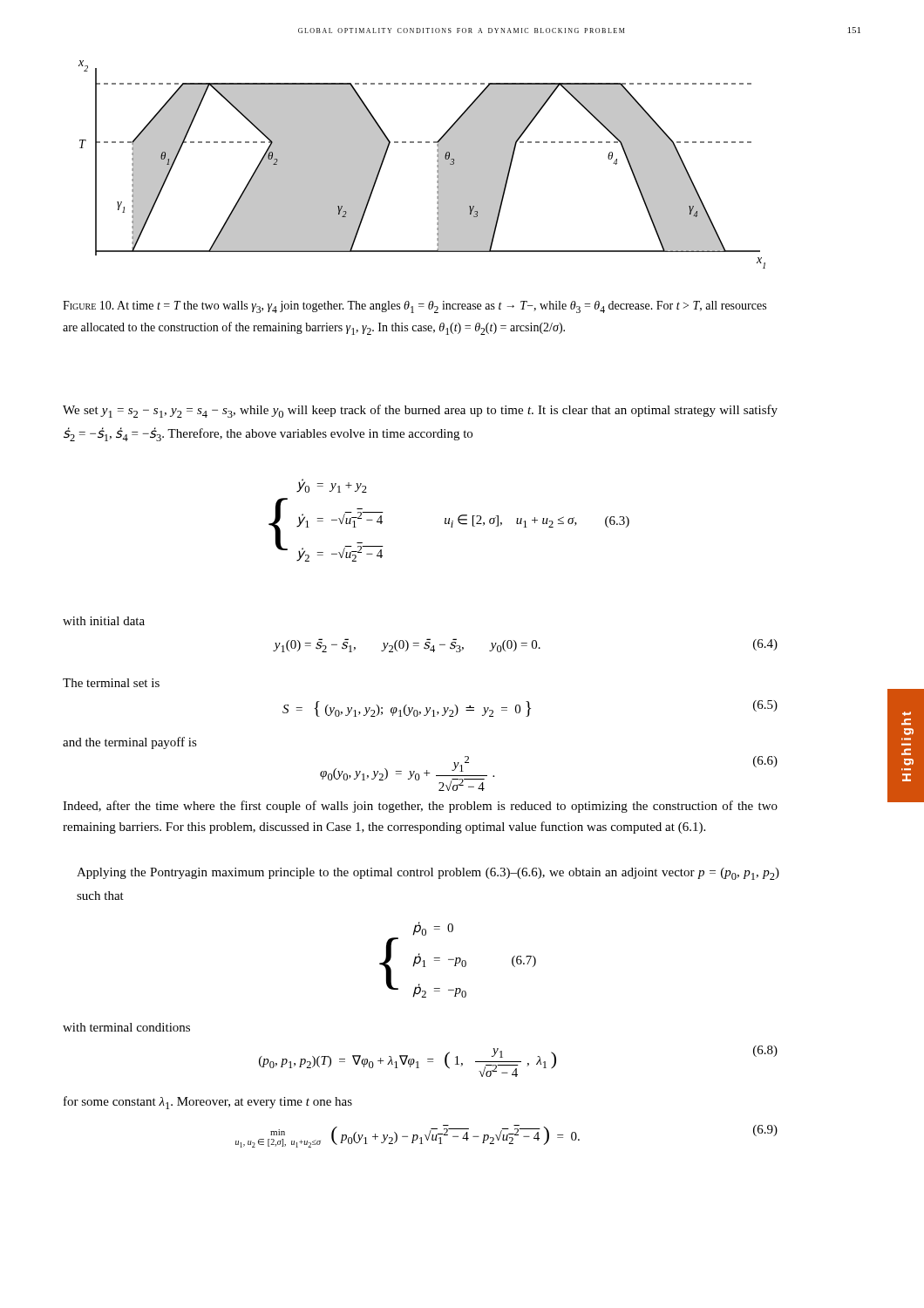
Task: Find the block starting "y1(0) = s̄2 −"
Action: click(526, 646)
